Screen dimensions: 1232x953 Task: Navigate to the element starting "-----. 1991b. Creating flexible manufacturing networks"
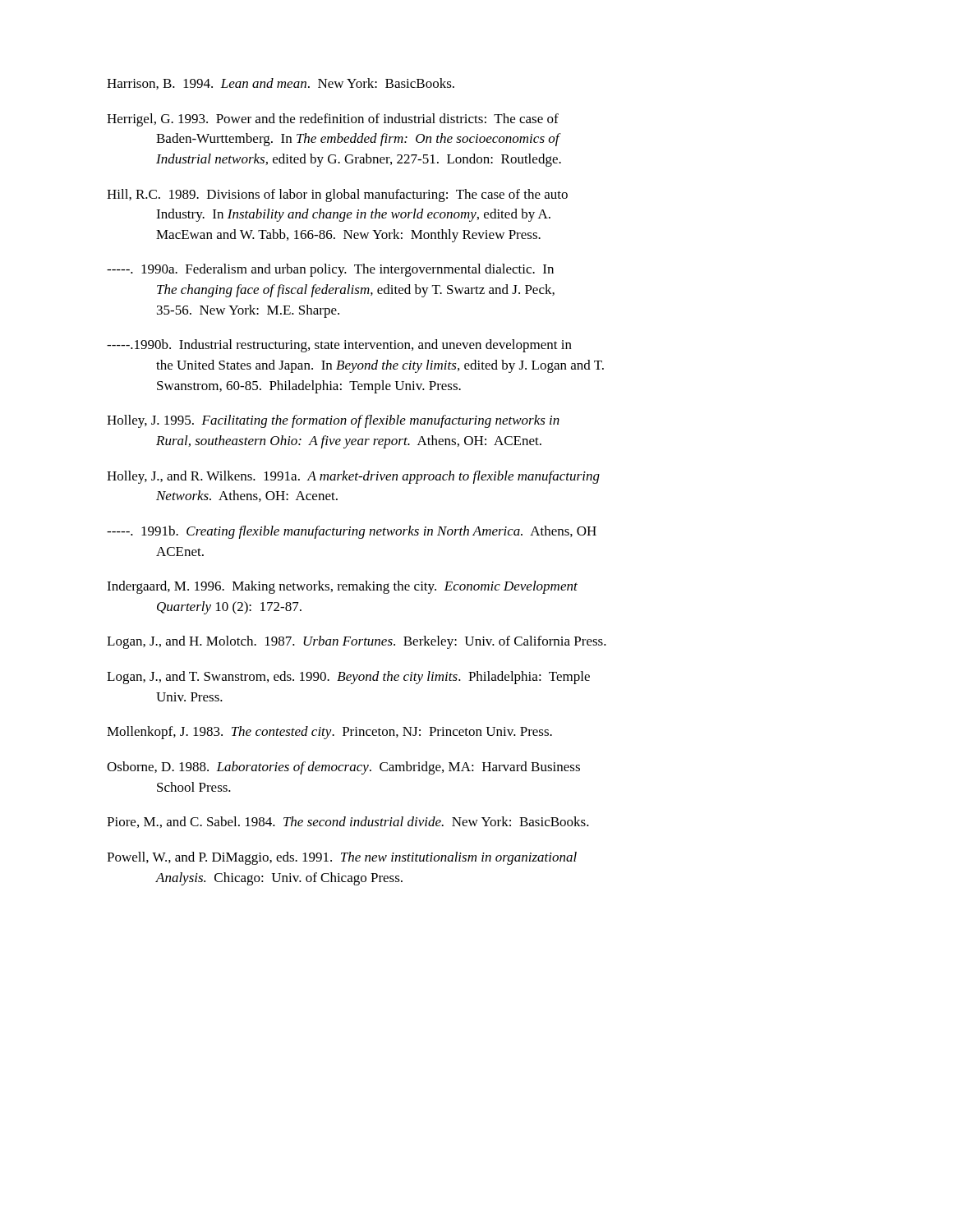(476, 543)
